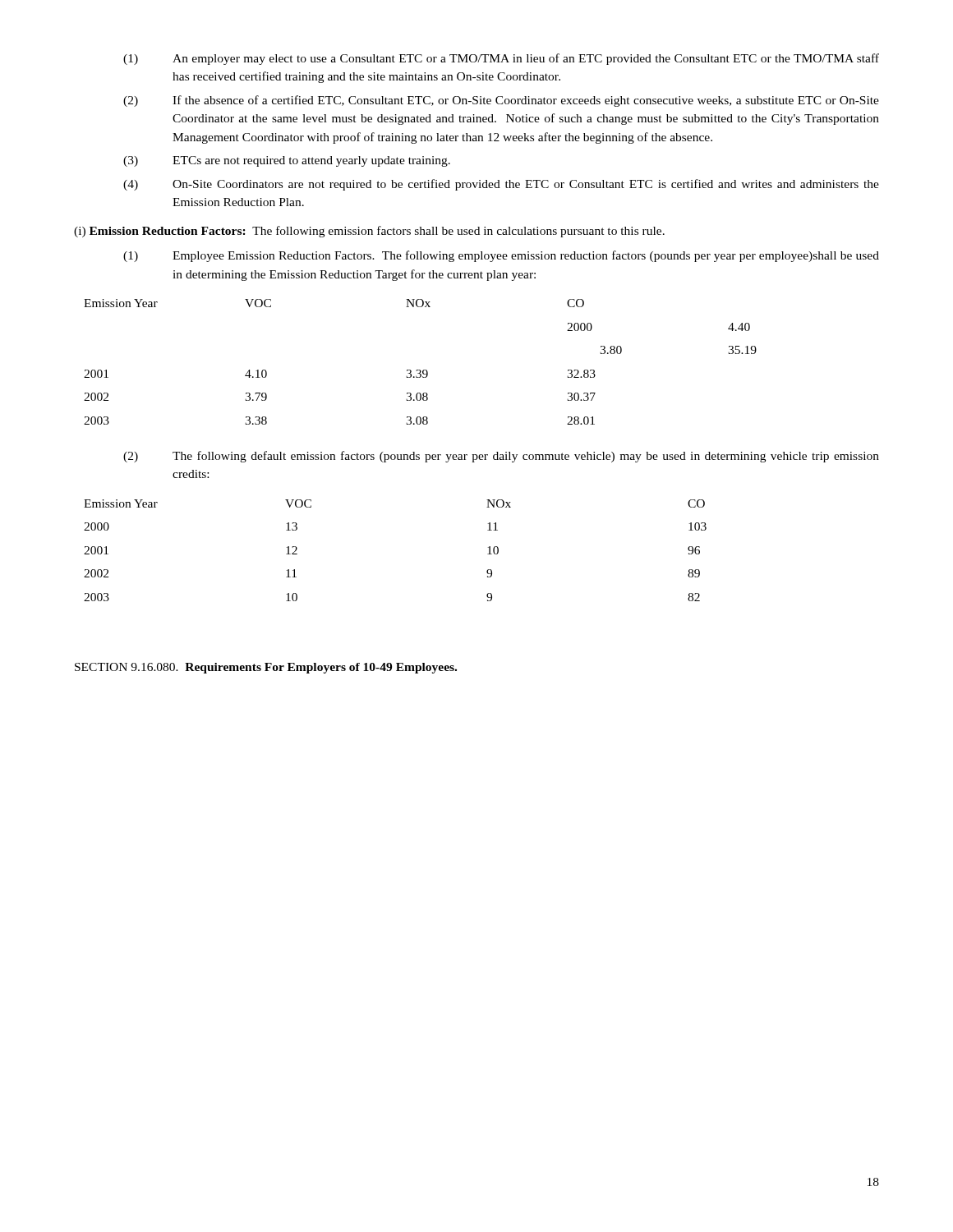This screenshot has height=1232, width=953.
Task: Find the passage starting "(1) An employer may elect to use"
Action: point(476,68)
